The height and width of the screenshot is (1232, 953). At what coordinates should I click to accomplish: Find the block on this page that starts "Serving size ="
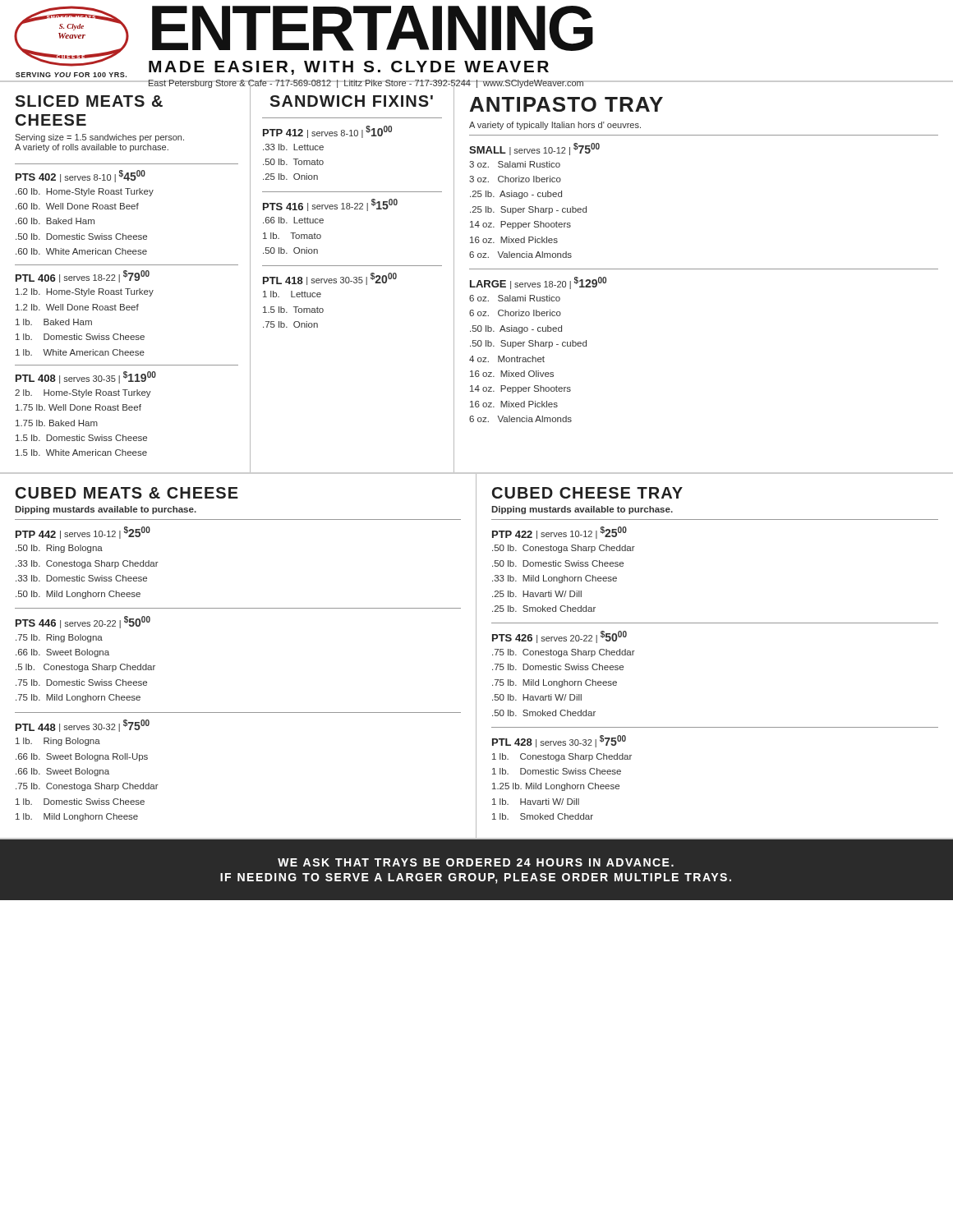click(x=100, y=142)
